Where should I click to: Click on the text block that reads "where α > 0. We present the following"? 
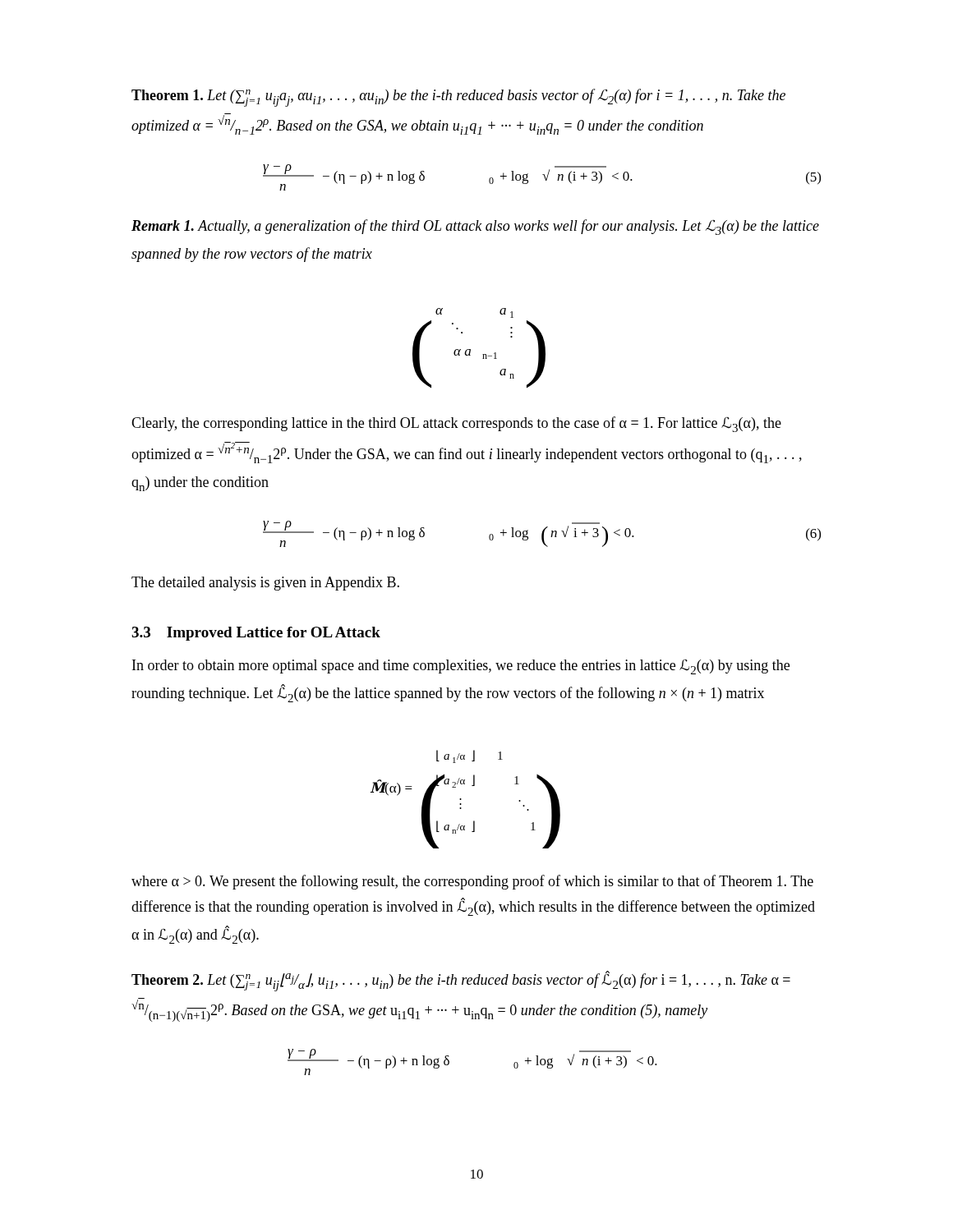pyautogui.click(x=473, y=909)
